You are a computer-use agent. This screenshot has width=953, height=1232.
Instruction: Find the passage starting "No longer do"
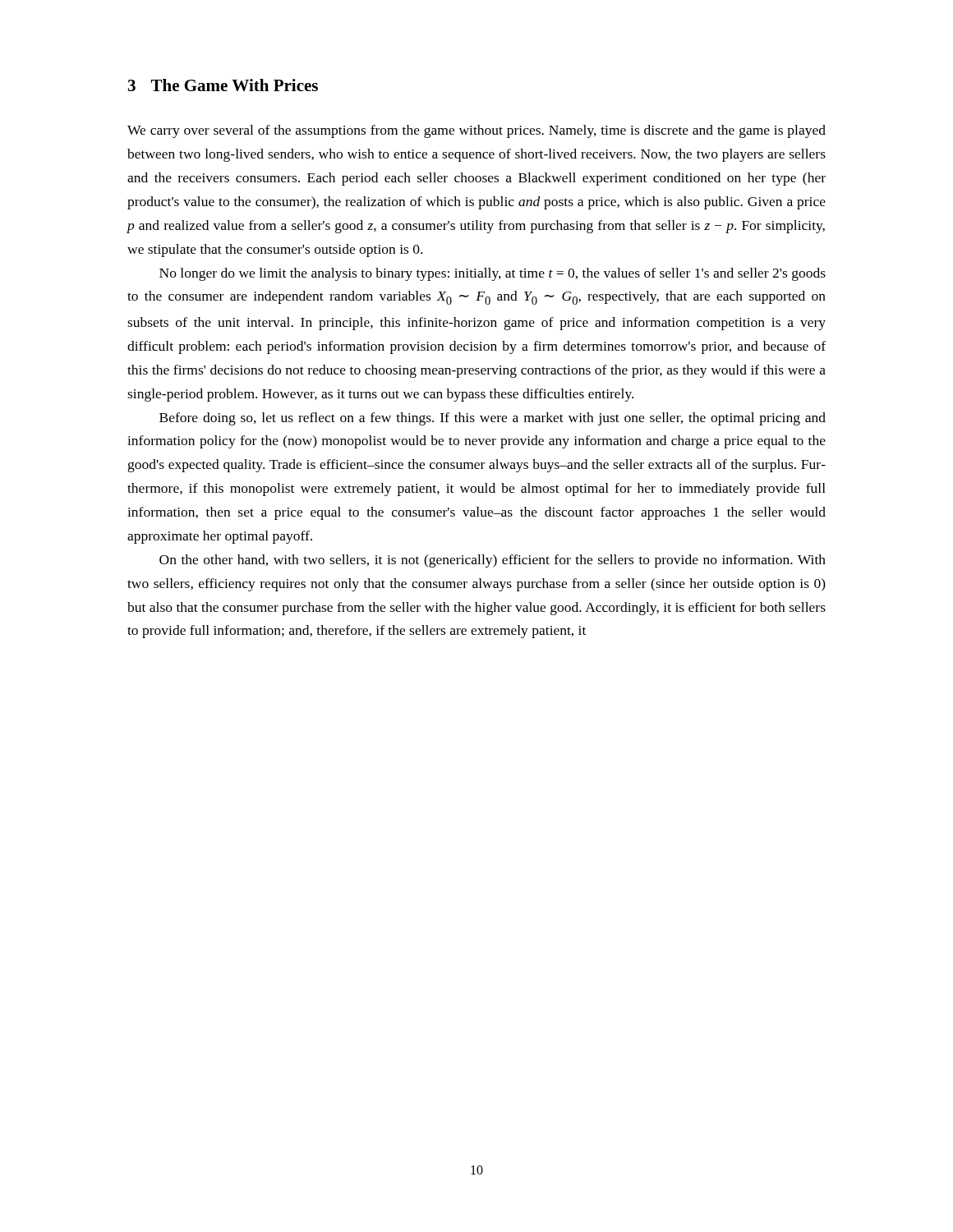coord(476,333)
